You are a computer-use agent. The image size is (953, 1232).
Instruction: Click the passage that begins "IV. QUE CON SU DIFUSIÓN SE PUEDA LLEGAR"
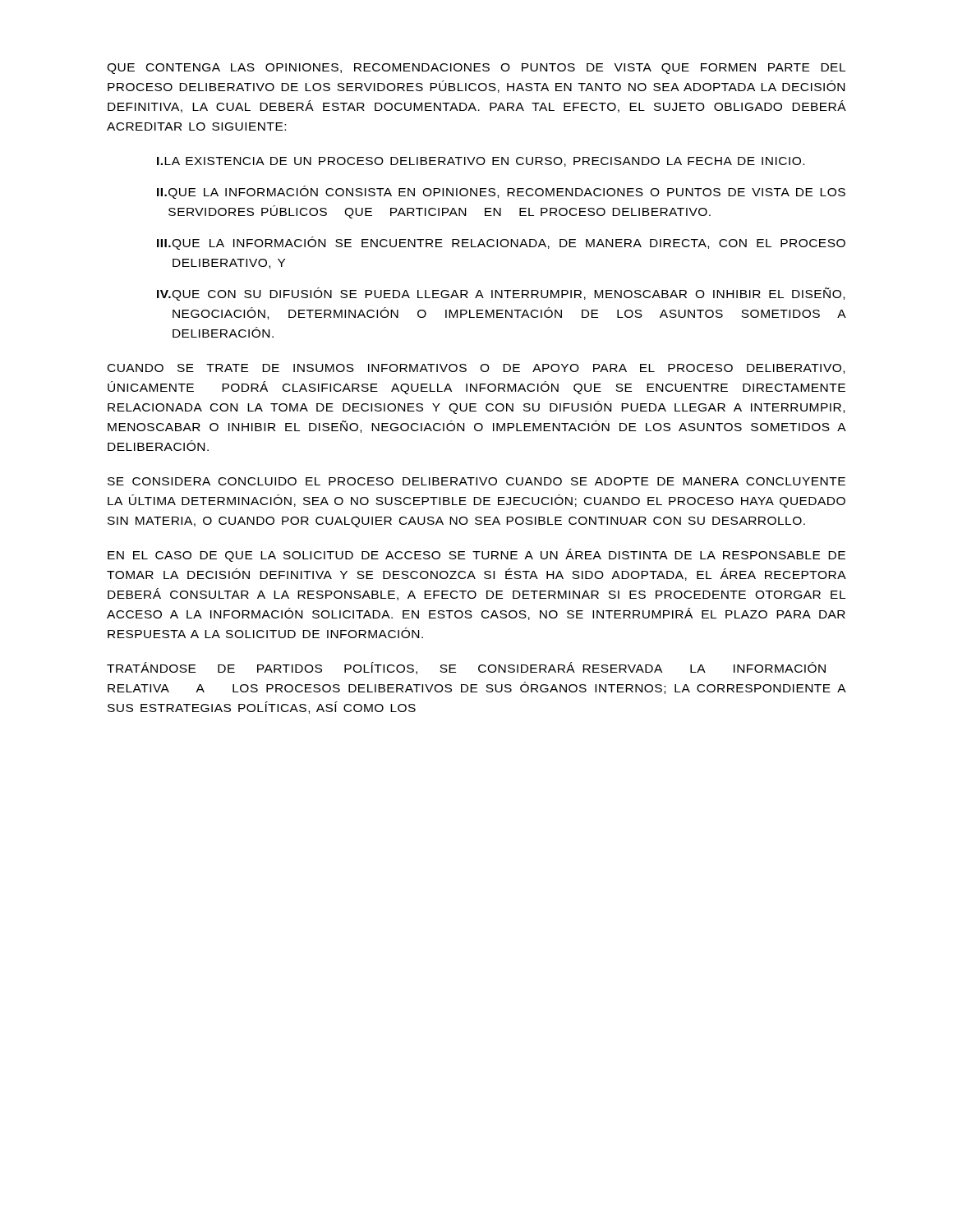(476, 314)
